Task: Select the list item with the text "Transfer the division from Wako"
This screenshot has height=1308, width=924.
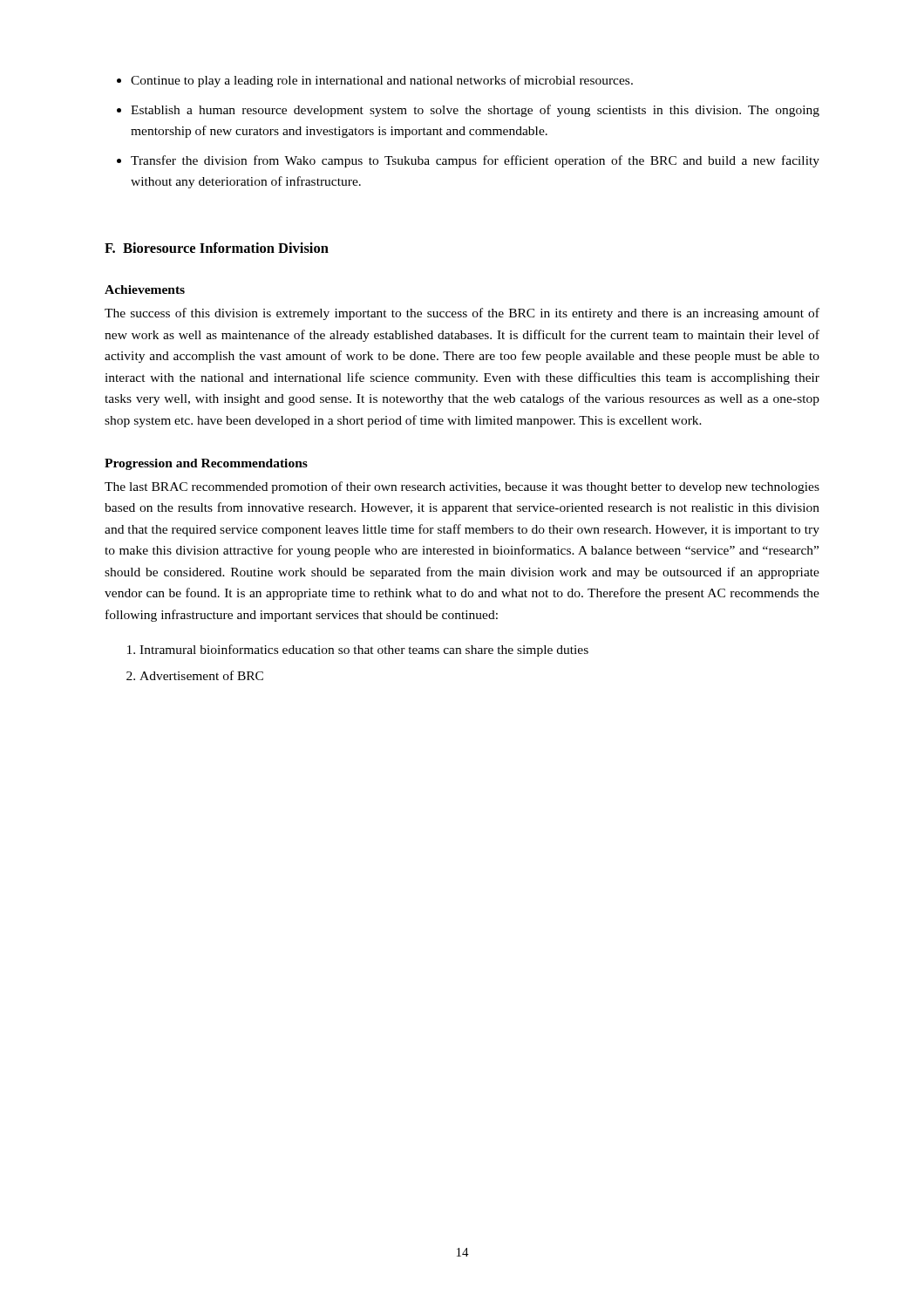Action: coord(475,171)
